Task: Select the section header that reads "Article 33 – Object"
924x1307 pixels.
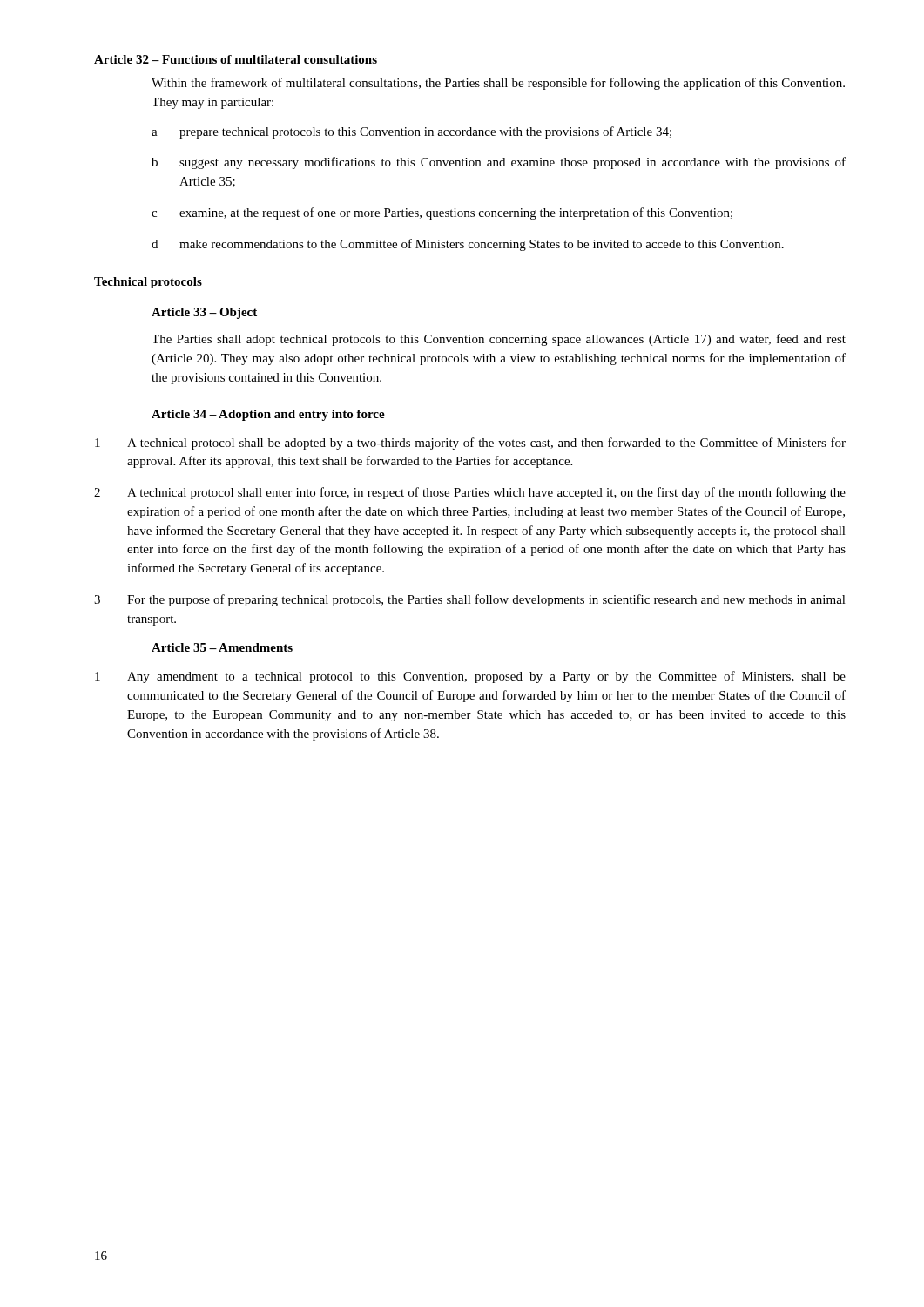Action: 204,312
